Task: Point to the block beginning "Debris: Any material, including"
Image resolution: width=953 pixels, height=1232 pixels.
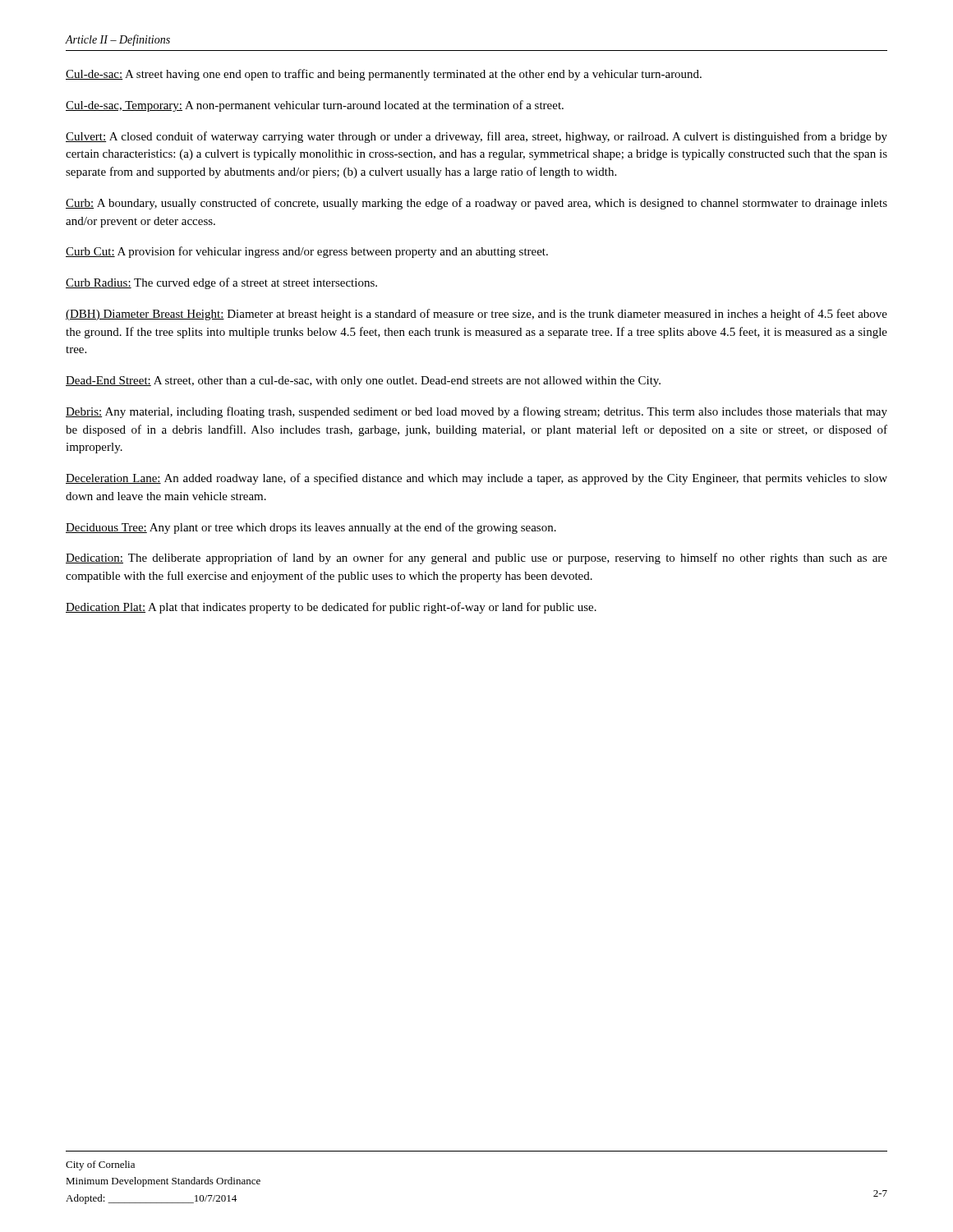Action: (476, 429)
